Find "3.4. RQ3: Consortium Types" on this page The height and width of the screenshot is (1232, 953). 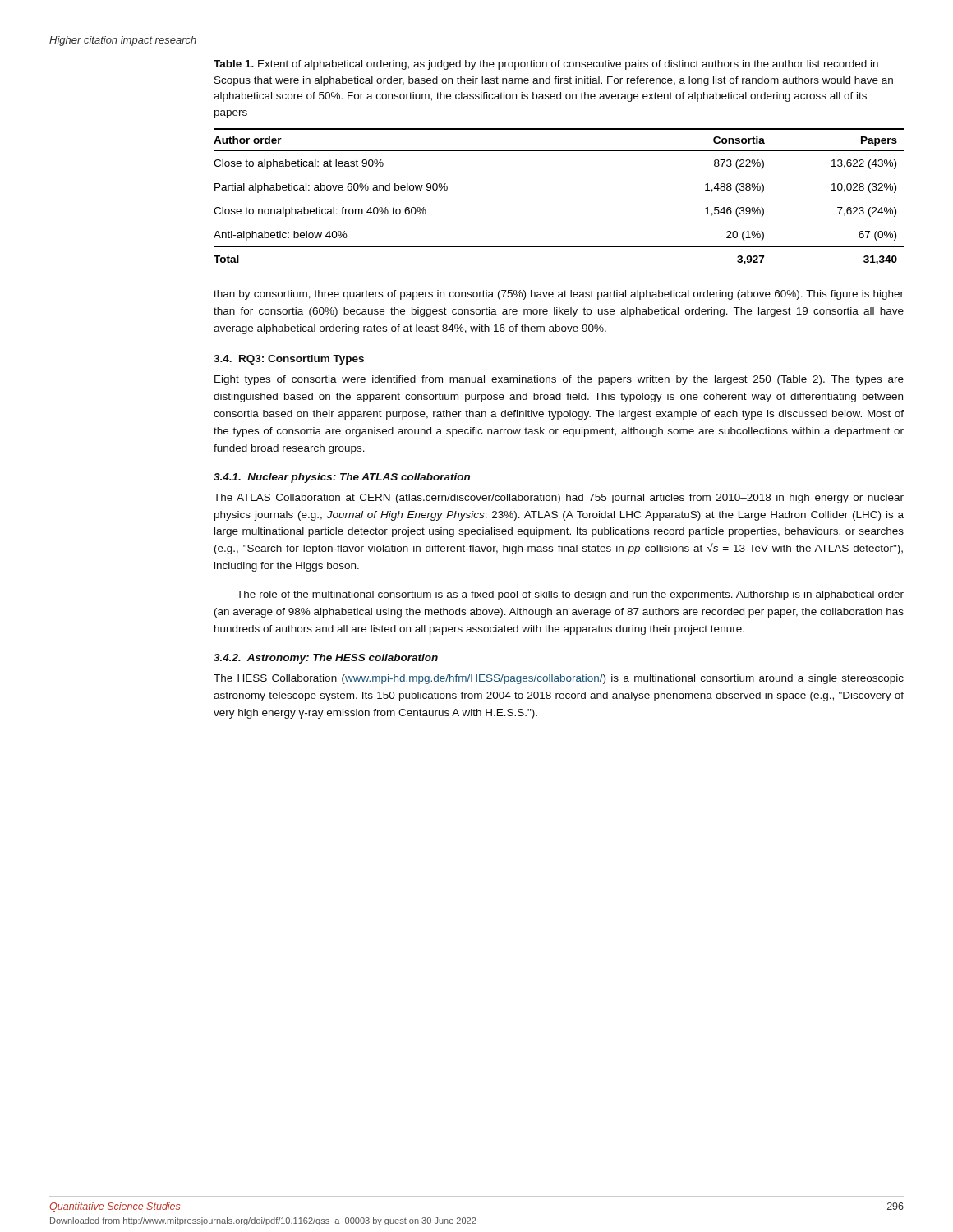coord(289,359)
